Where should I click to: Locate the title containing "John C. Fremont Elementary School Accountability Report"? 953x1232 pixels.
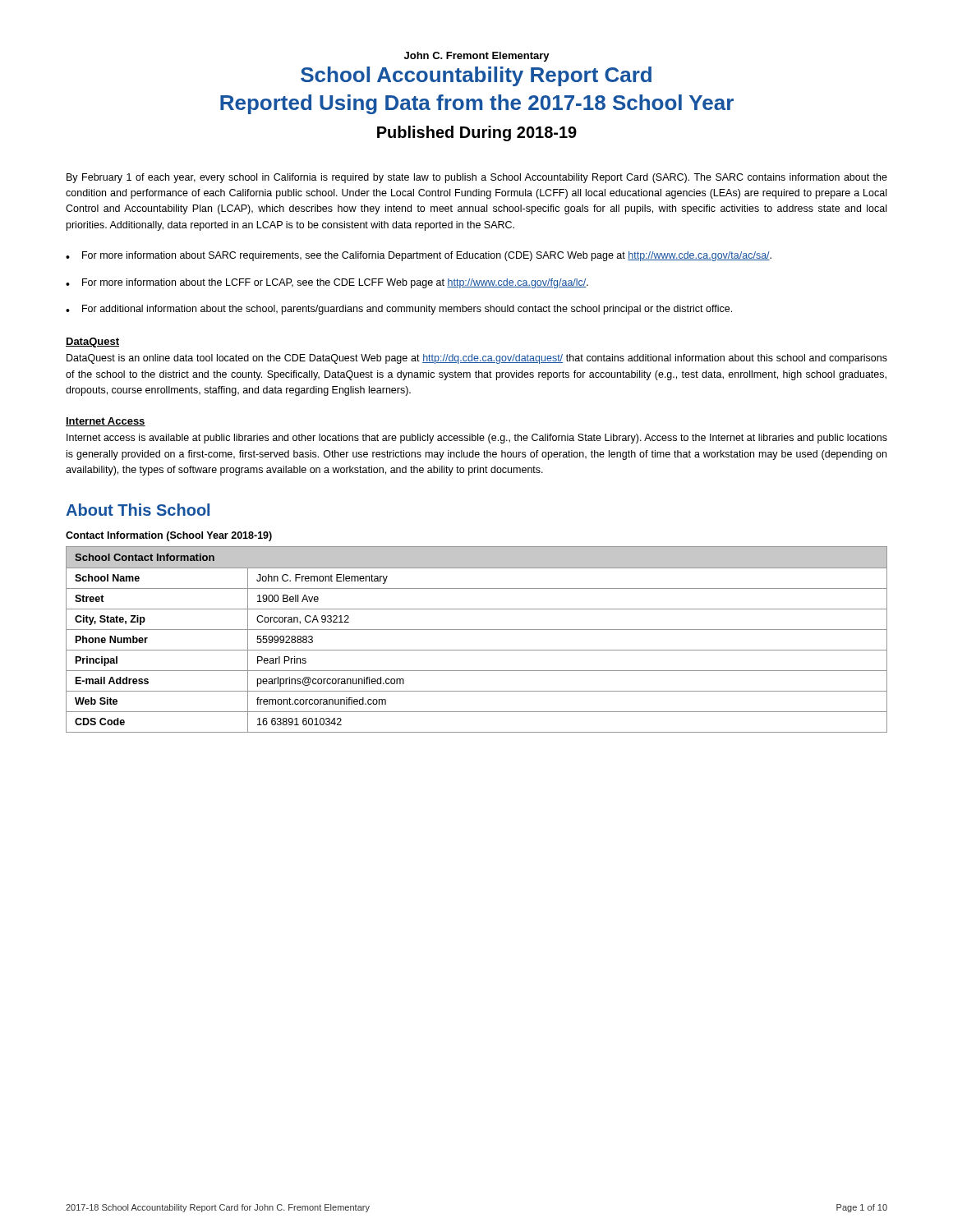pos(476,97)
